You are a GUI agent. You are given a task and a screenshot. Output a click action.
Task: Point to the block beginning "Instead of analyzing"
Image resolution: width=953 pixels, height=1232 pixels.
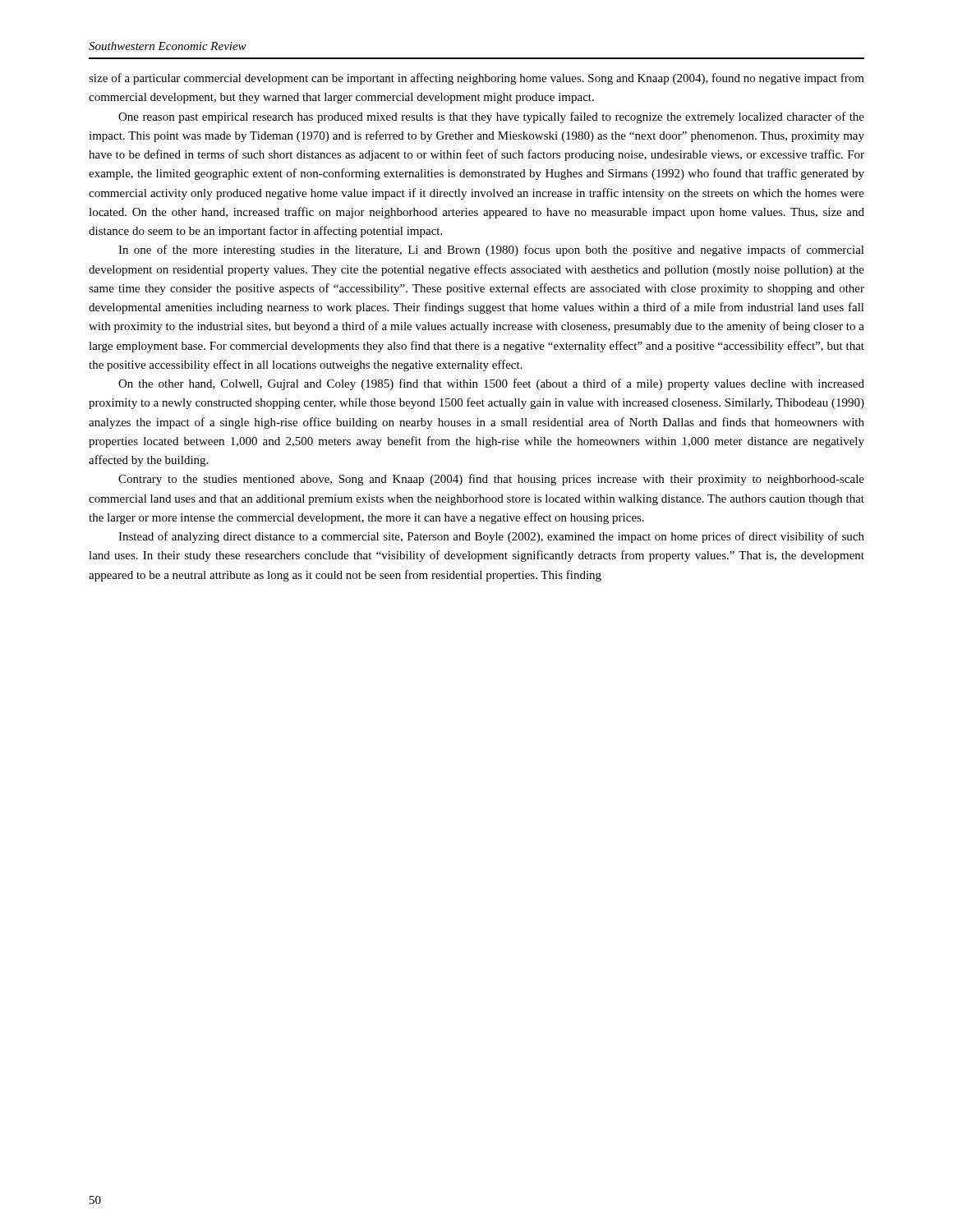[x=476, y=555]
